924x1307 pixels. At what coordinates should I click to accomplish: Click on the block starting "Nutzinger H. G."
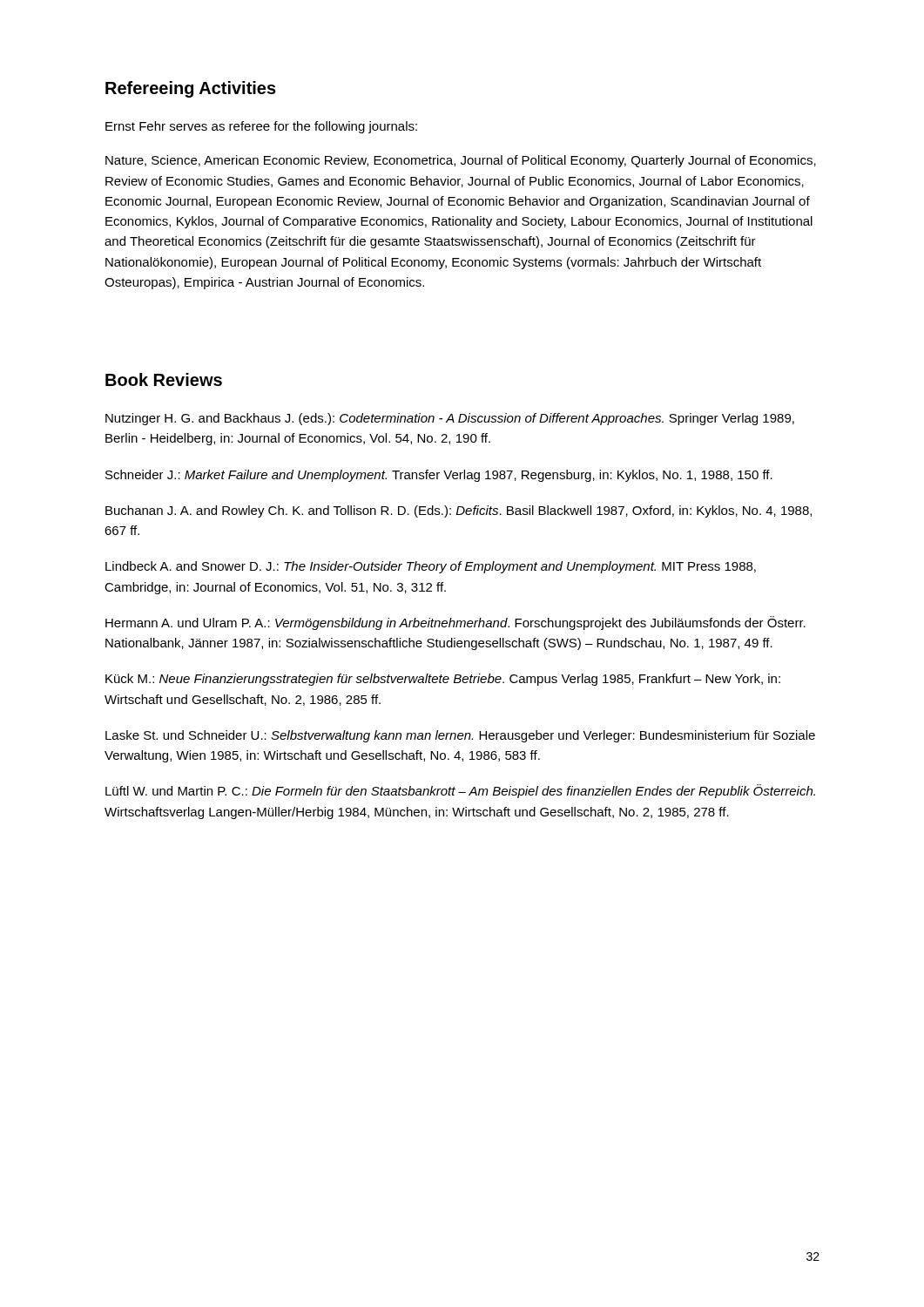click(450, 428)
